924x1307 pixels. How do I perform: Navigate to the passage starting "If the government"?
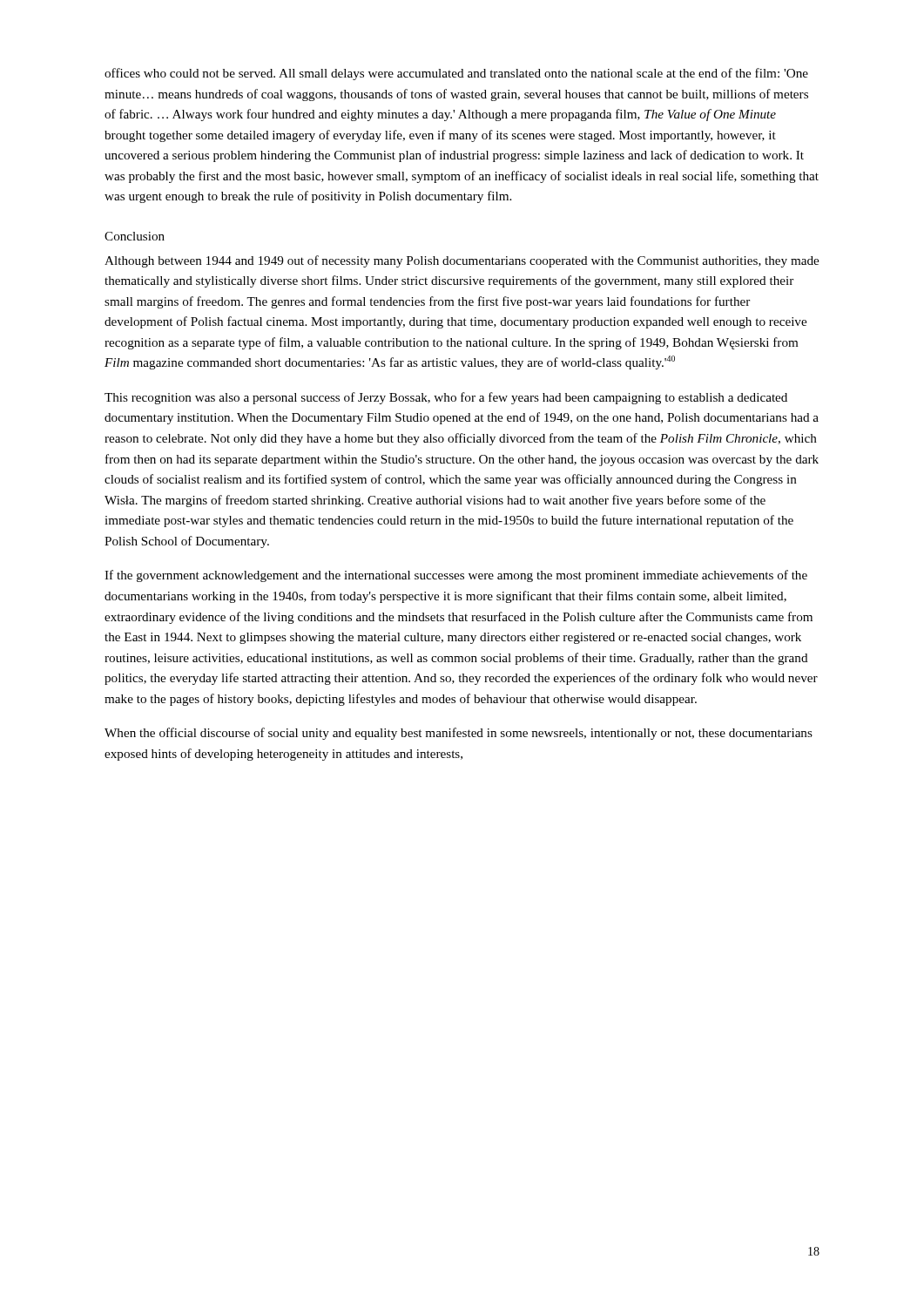tap(462, 637)
